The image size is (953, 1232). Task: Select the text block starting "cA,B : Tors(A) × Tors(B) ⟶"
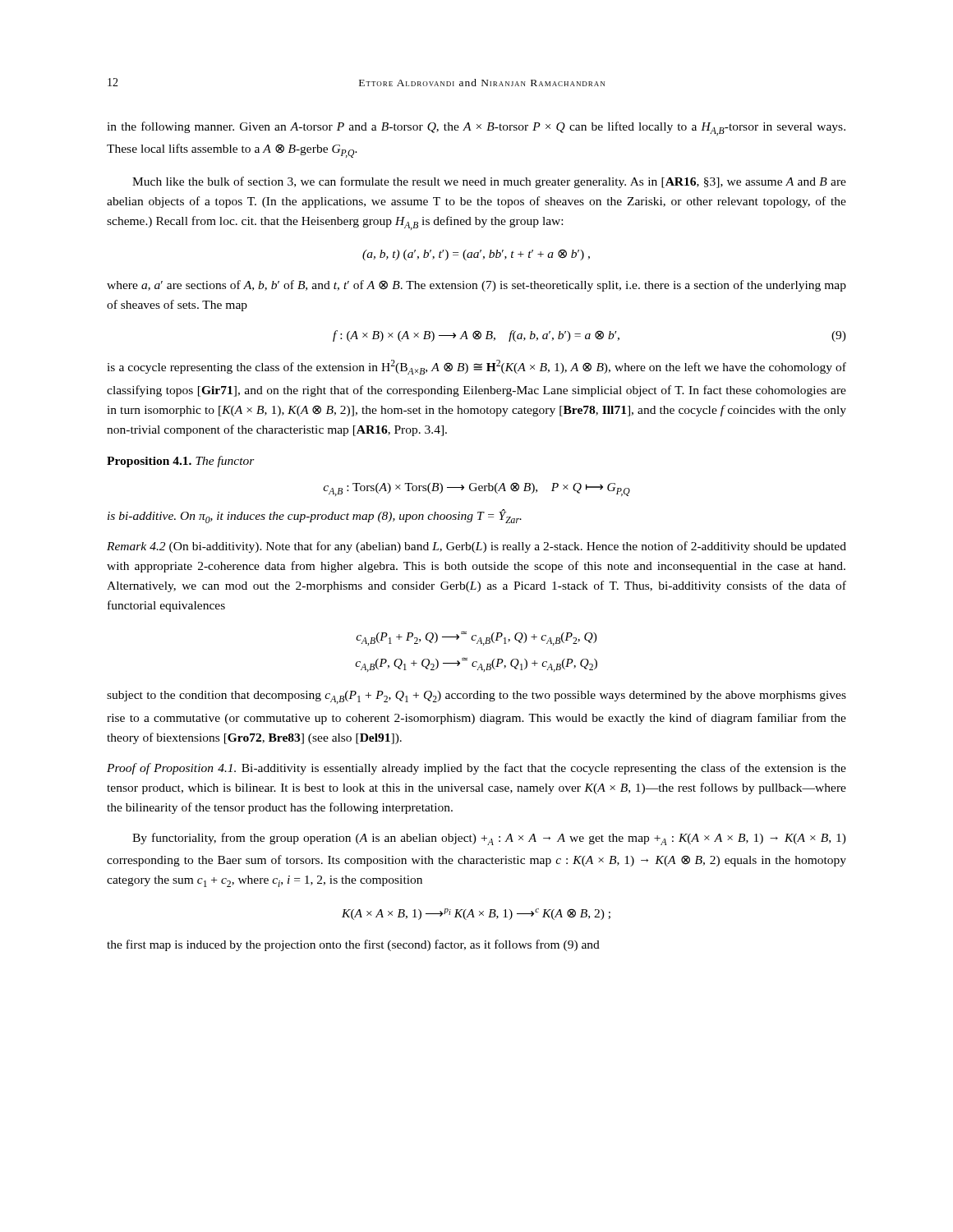pyautogui.click(x=476, y=488)
